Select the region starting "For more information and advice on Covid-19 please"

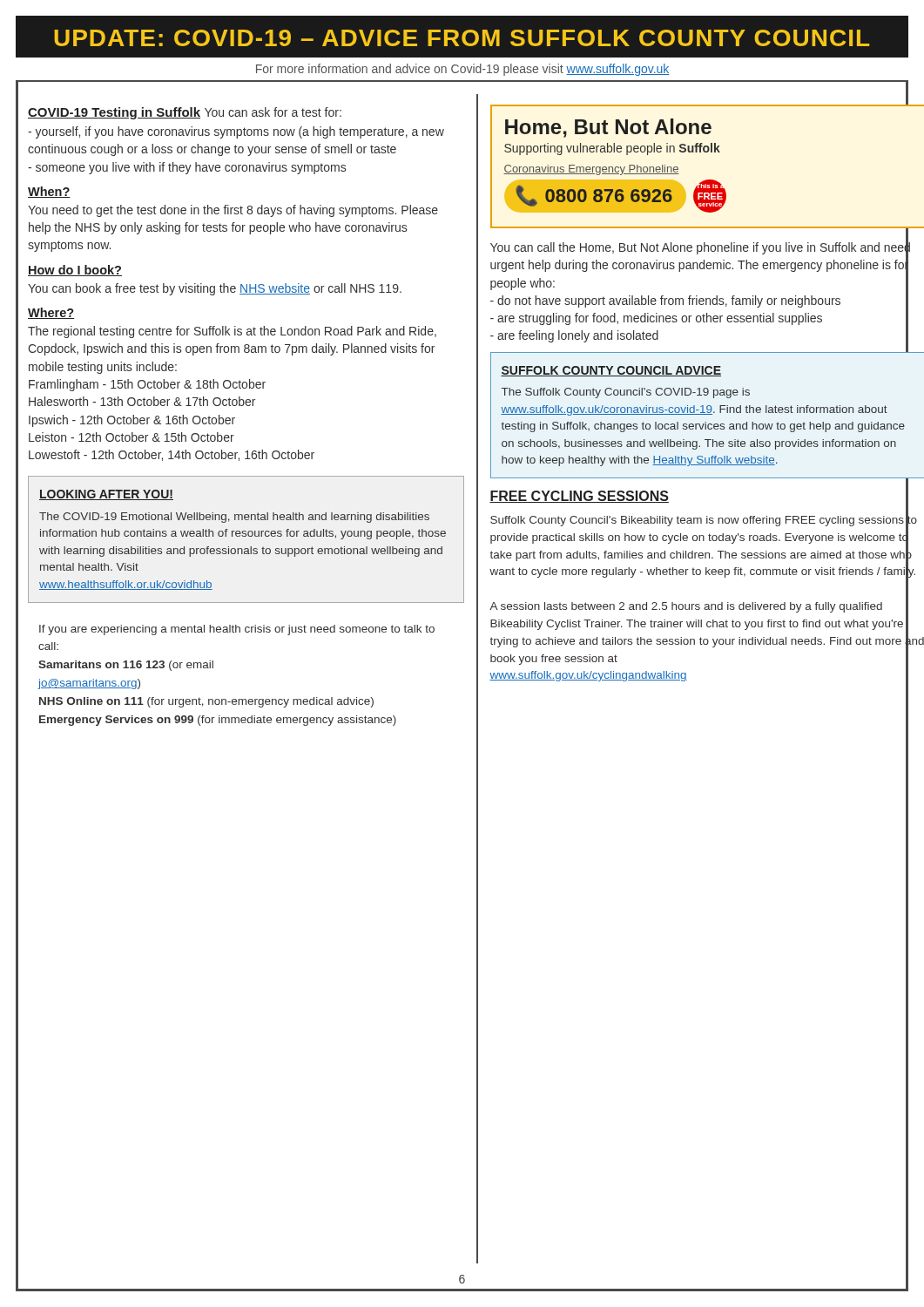pos(462,69)
